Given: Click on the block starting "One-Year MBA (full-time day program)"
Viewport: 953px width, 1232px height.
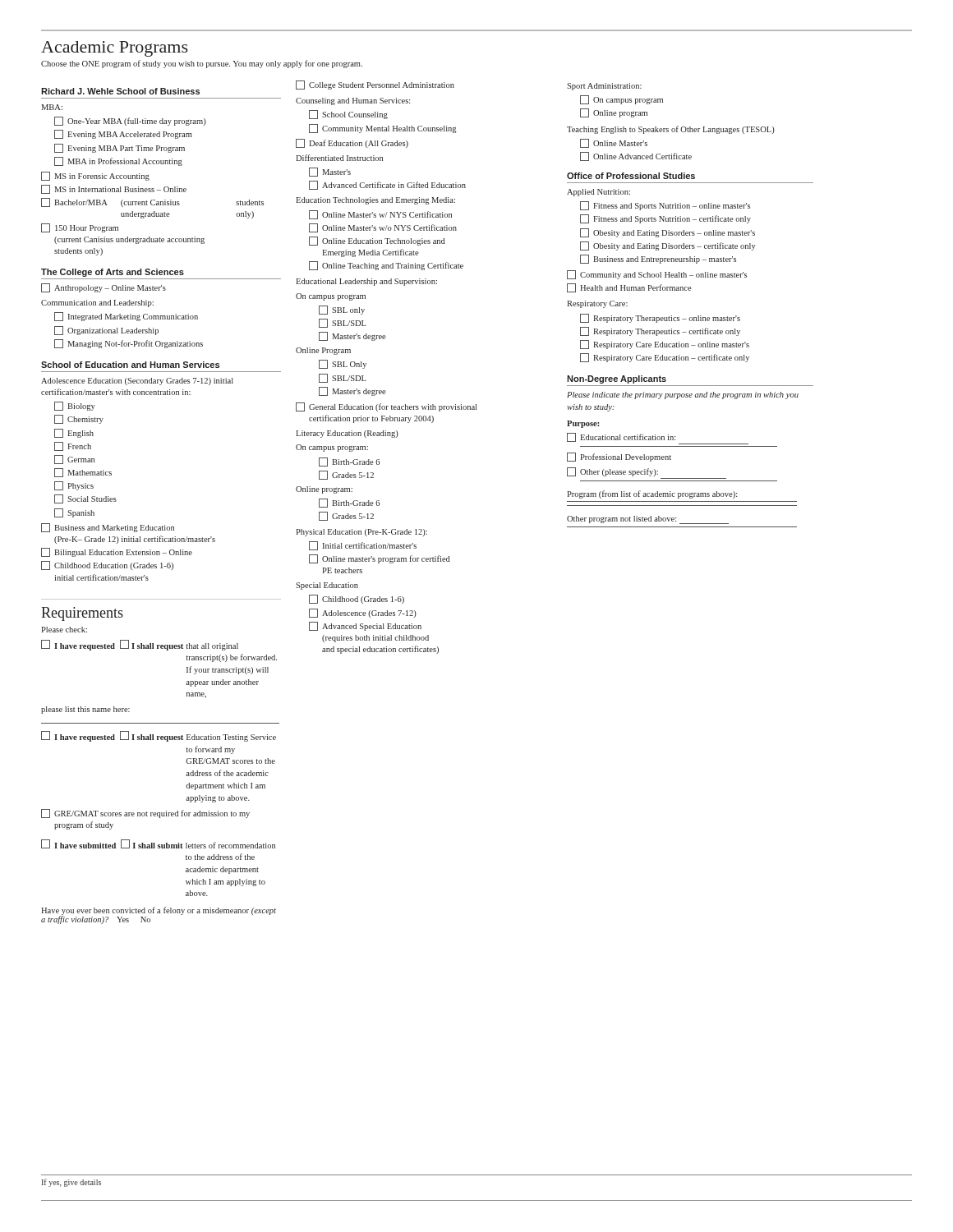Looking at the screenshot, I should coord(130,121).
